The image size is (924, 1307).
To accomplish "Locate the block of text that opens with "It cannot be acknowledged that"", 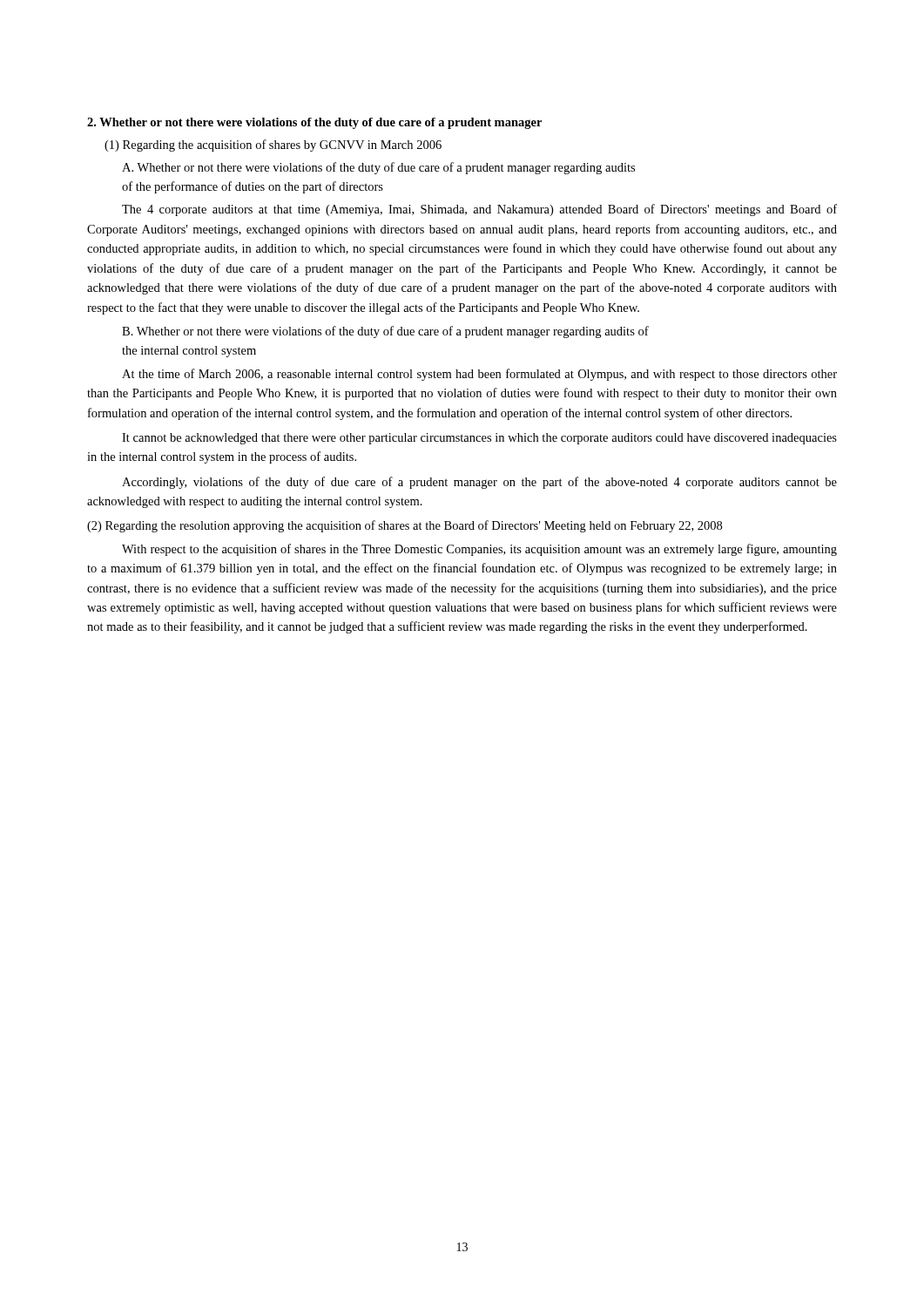I will (462, 447).
